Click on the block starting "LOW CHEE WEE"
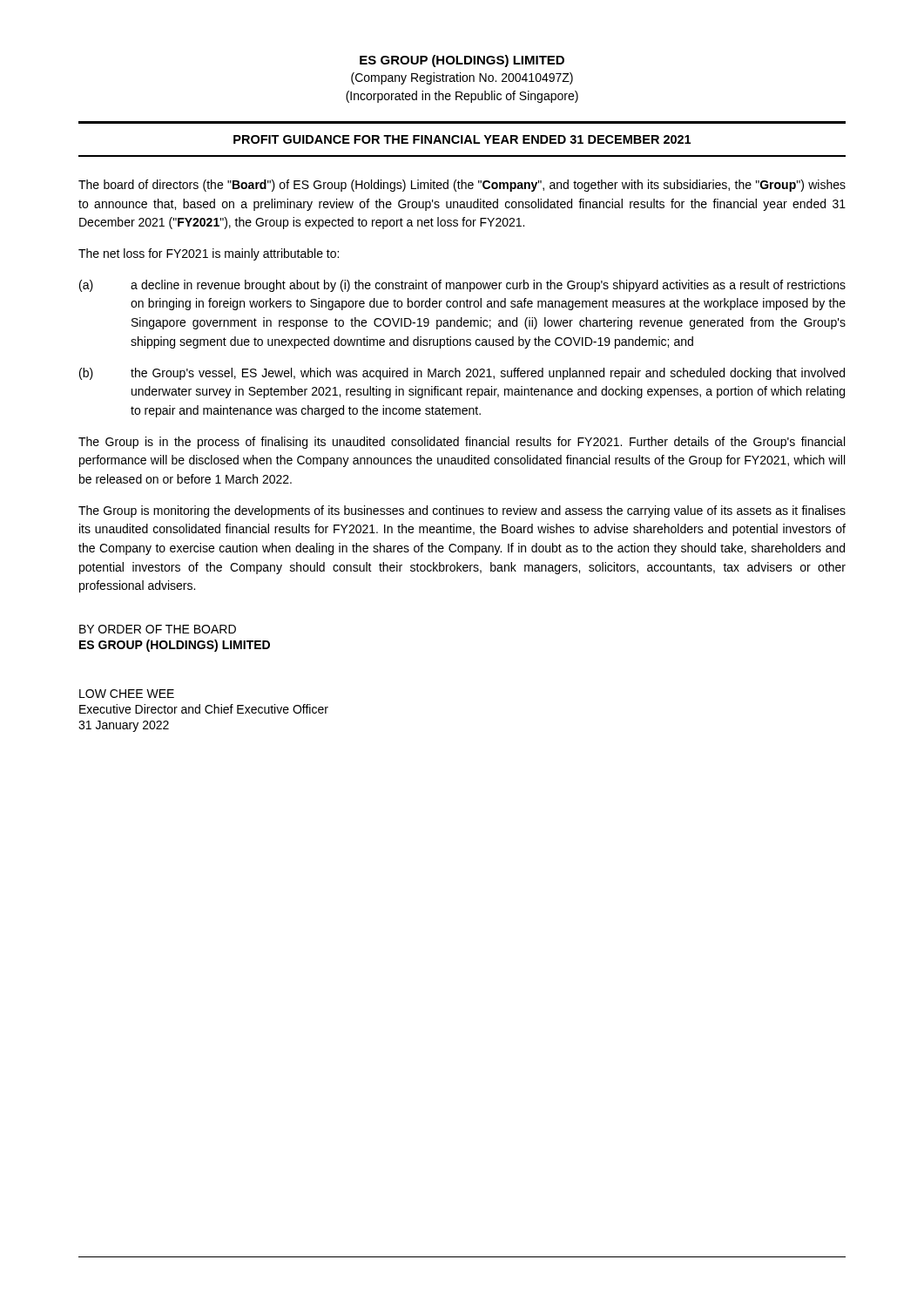 coord(127,694)
